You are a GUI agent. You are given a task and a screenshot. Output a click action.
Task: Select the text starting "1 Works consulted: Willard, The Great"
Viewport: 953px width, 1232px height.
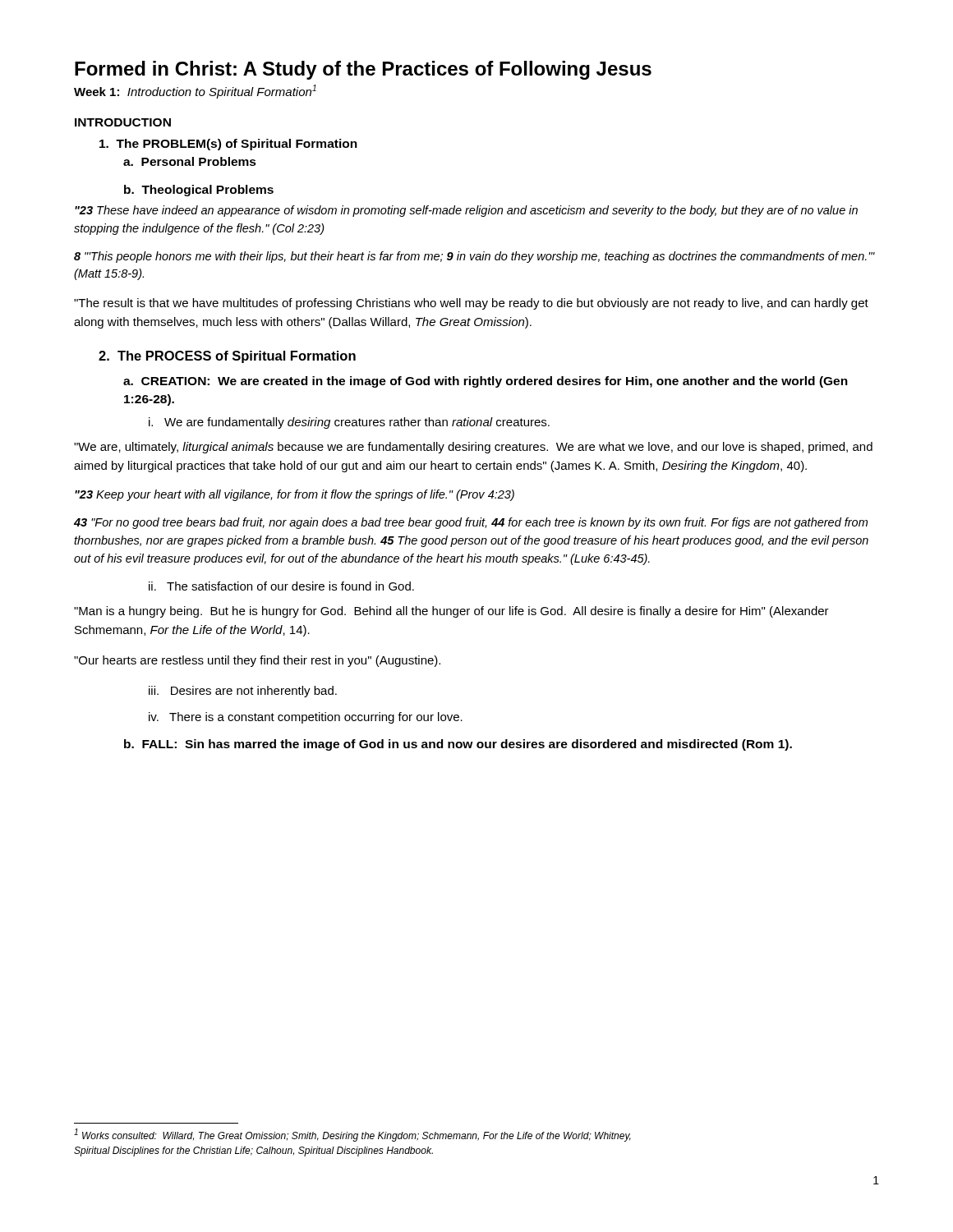click(353, 1142)
